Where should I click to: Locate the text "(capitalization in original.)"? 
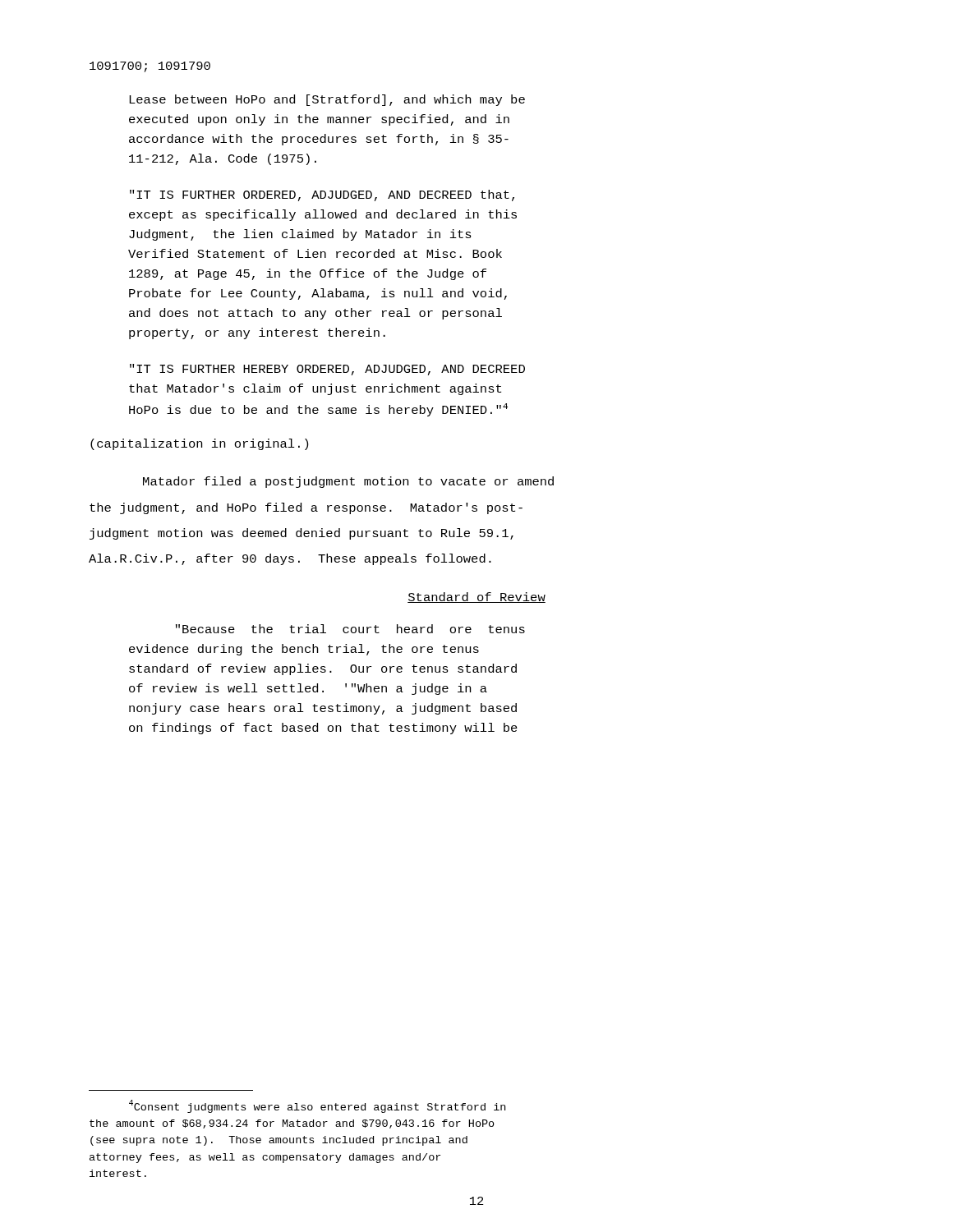(200, 445)
